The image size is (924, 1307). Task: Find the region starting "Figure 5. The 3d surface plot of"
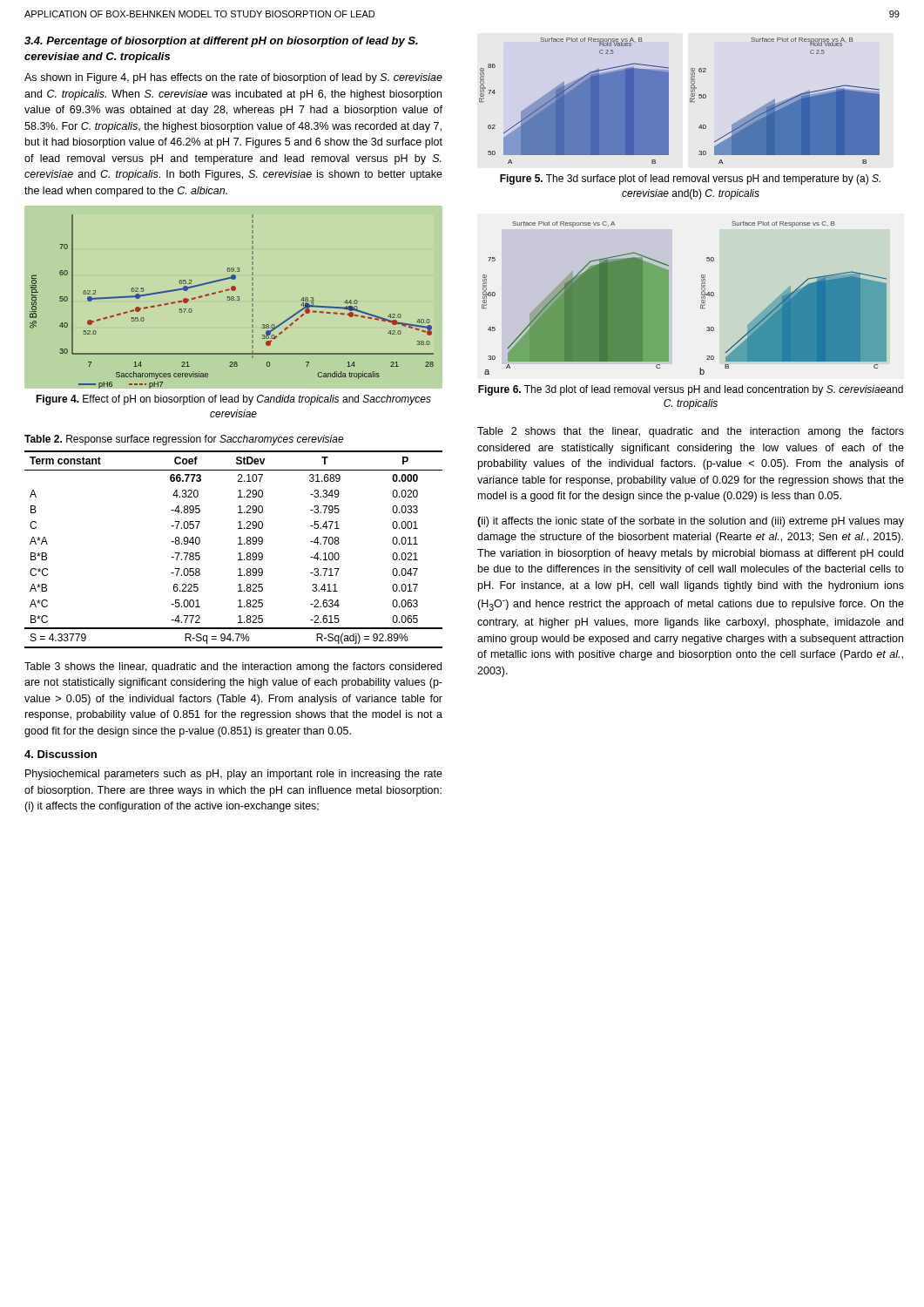pos(691,186)
